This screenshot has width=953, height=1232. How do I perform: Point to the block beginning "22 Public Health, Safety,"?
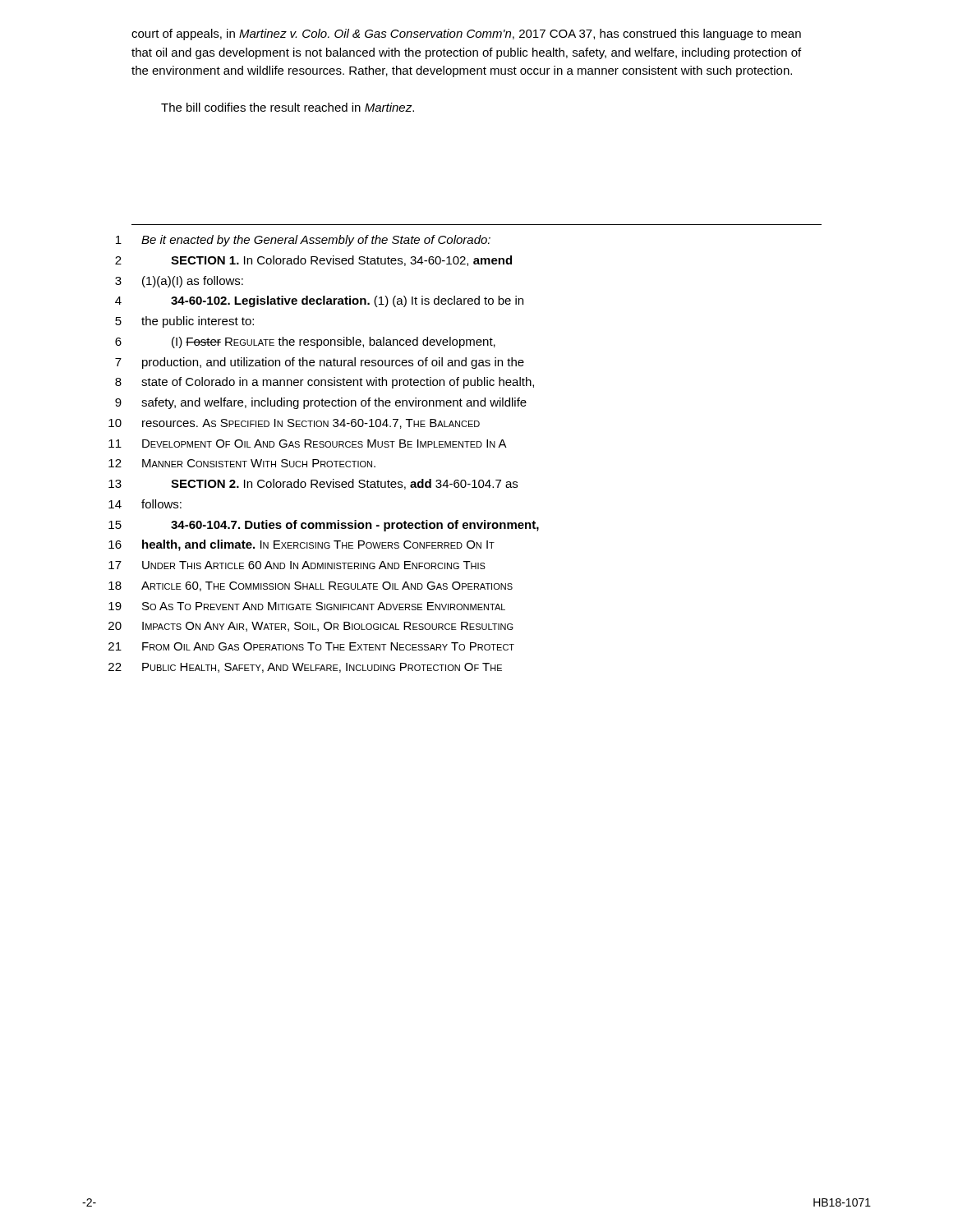point(476,667)
